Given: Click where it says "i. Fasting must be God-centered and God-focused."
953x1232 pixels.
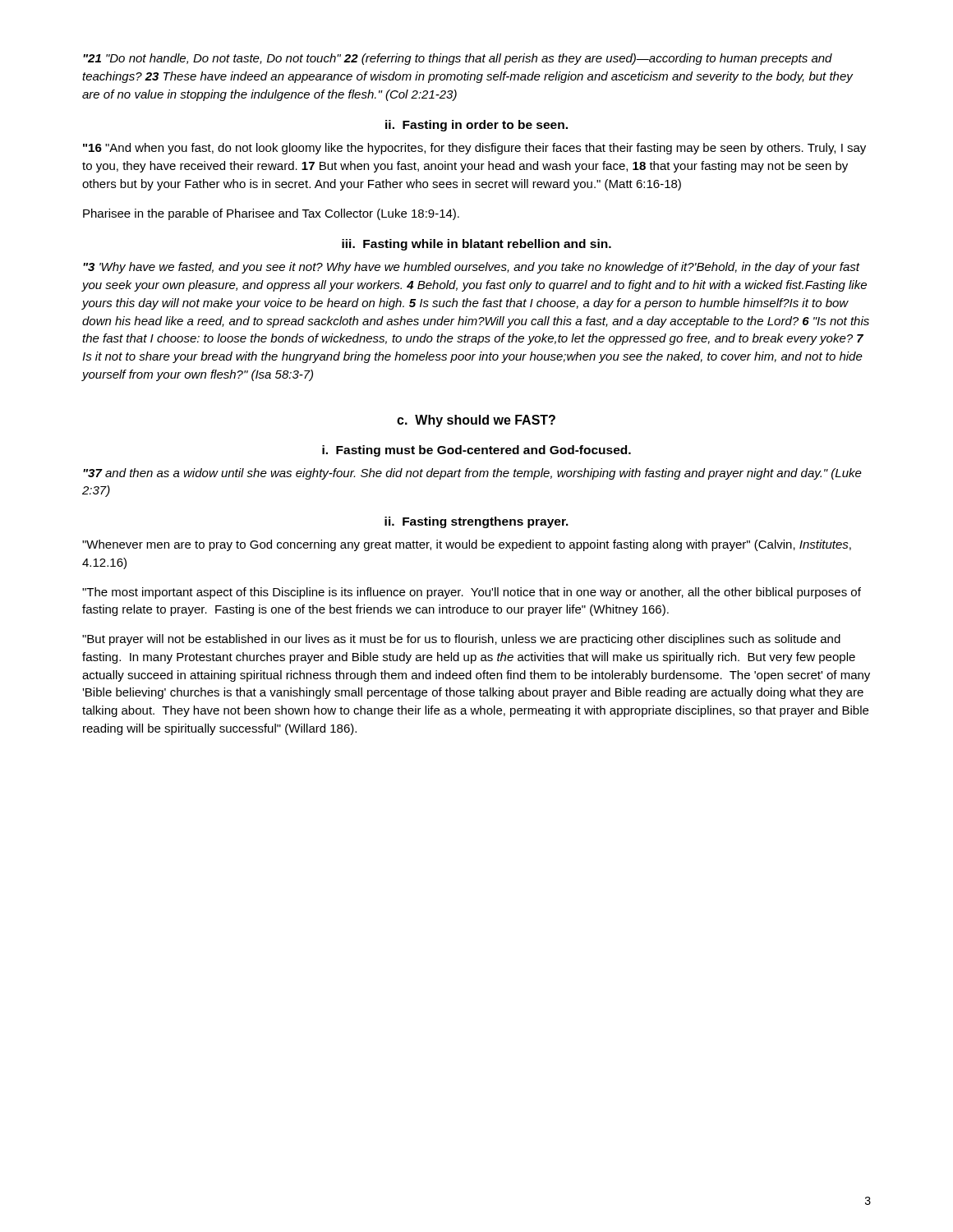Looking at the screenshot, I should (x=476, y=449).
